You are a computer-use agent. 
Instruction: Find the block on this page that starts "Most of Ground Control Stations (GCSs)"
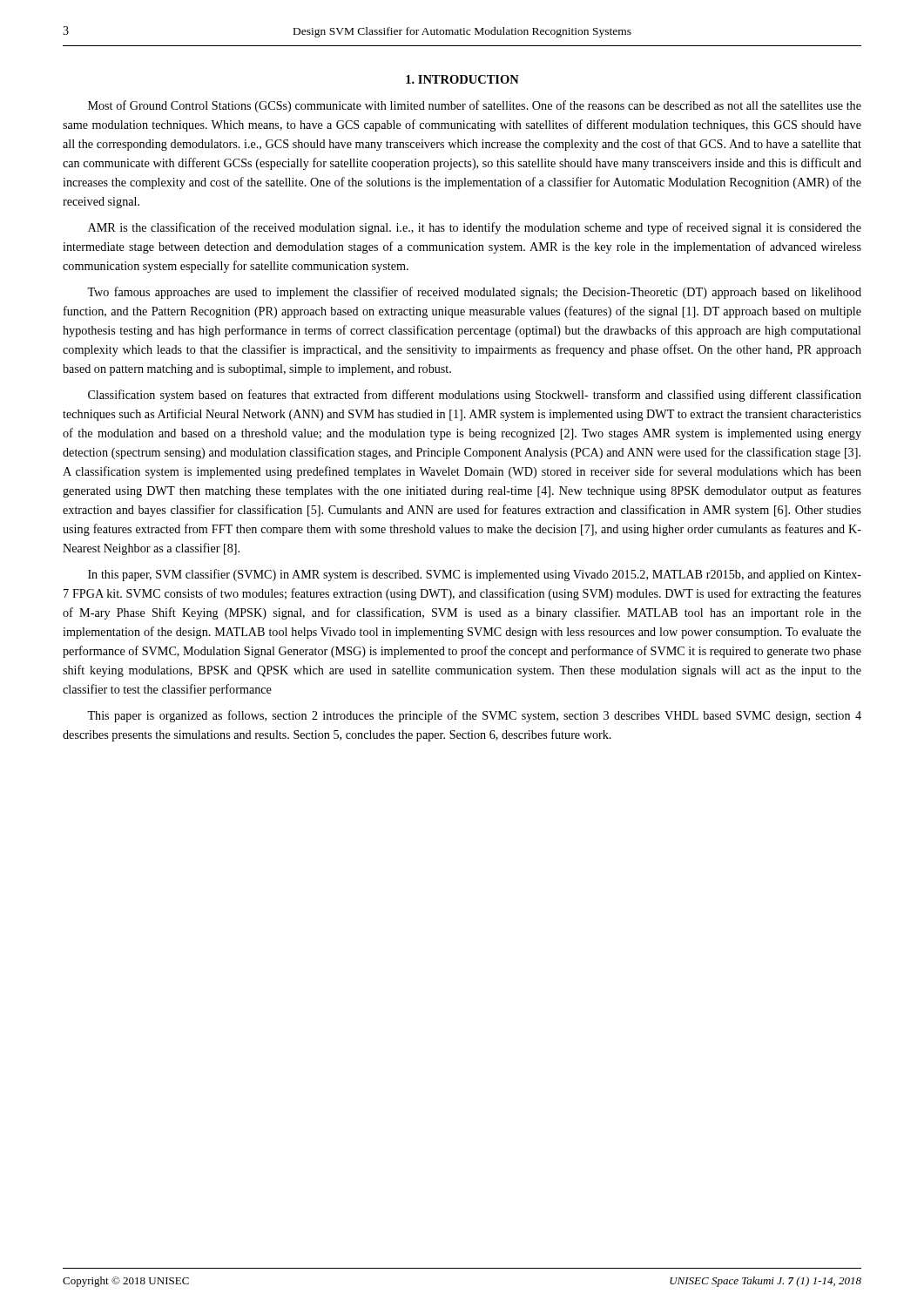(462, 153)
